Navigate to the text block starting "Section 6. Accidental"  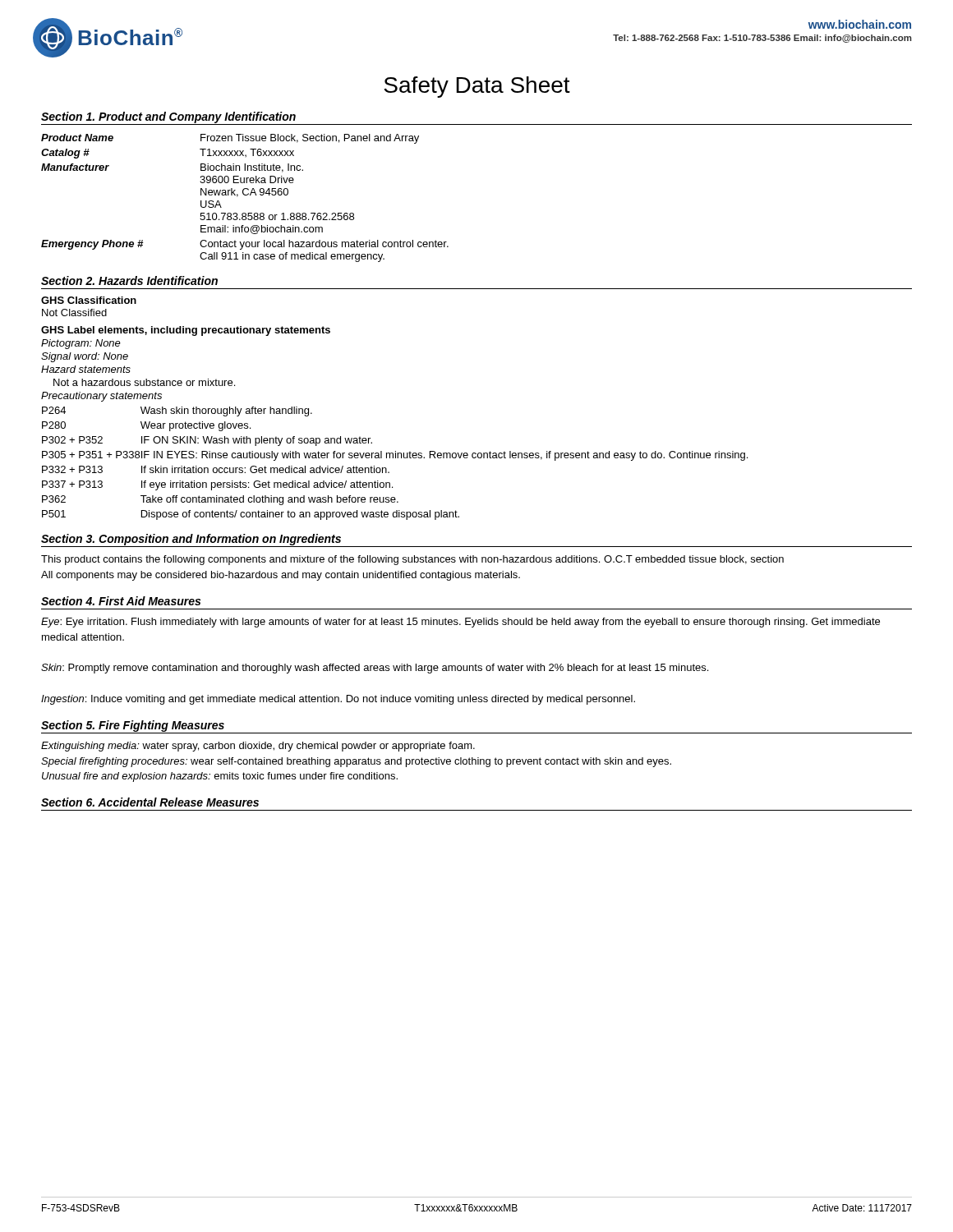[150, 803]
